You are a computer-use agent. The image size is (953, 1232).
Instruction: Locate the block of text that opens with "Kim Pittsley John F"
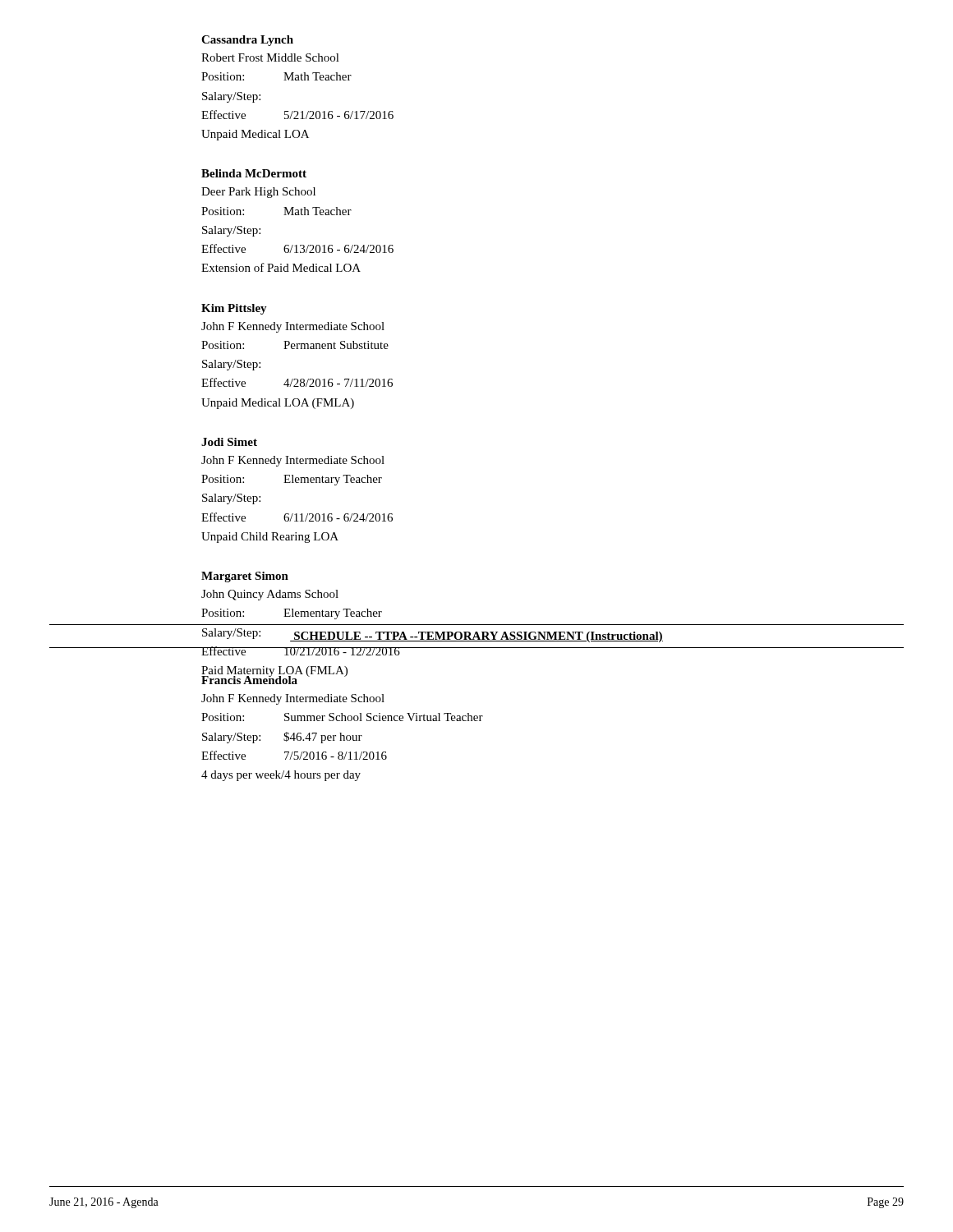[x=234, y=309]
